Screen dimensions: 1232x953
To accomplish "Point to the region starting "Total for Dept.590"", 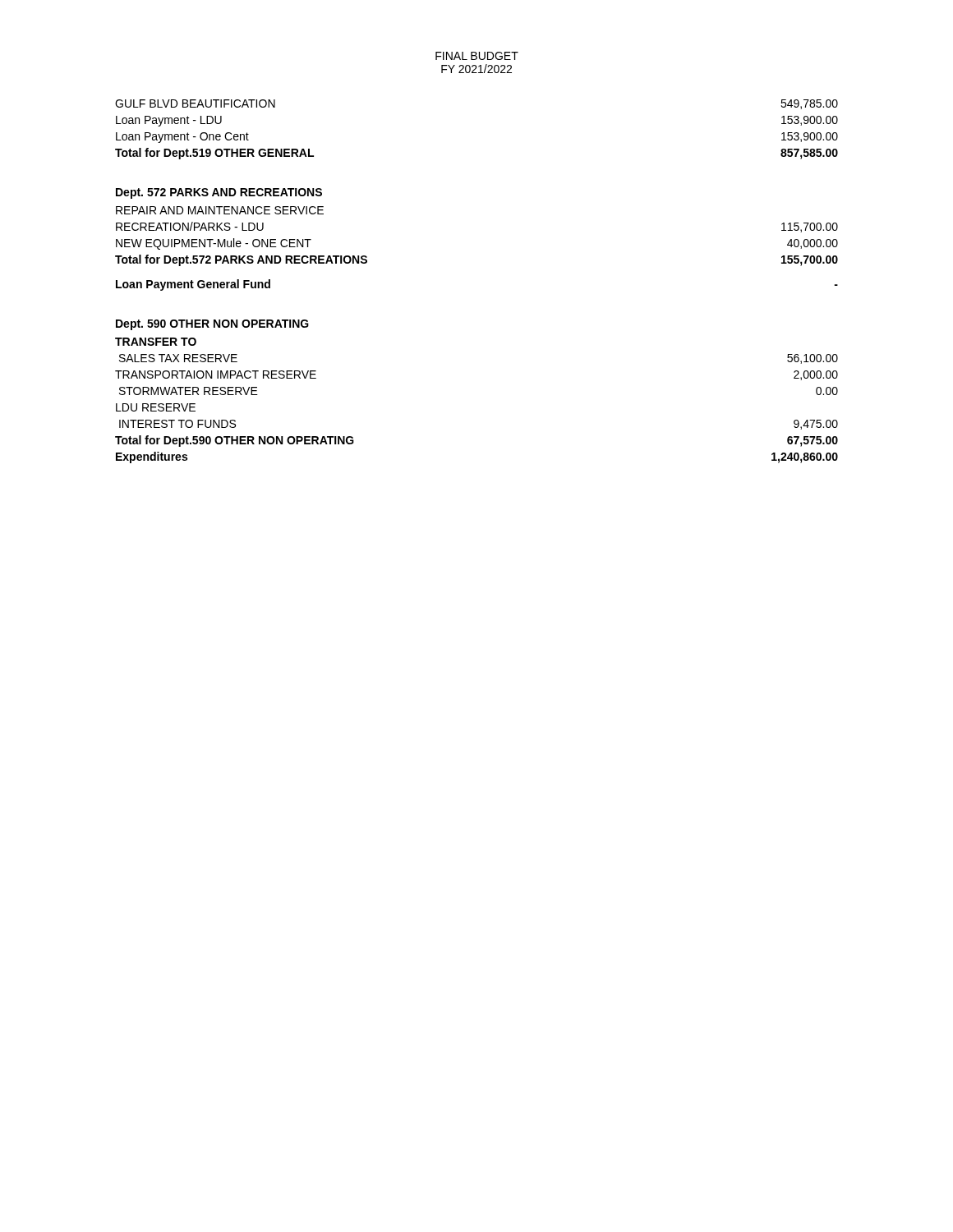I will tap(226, 441).
